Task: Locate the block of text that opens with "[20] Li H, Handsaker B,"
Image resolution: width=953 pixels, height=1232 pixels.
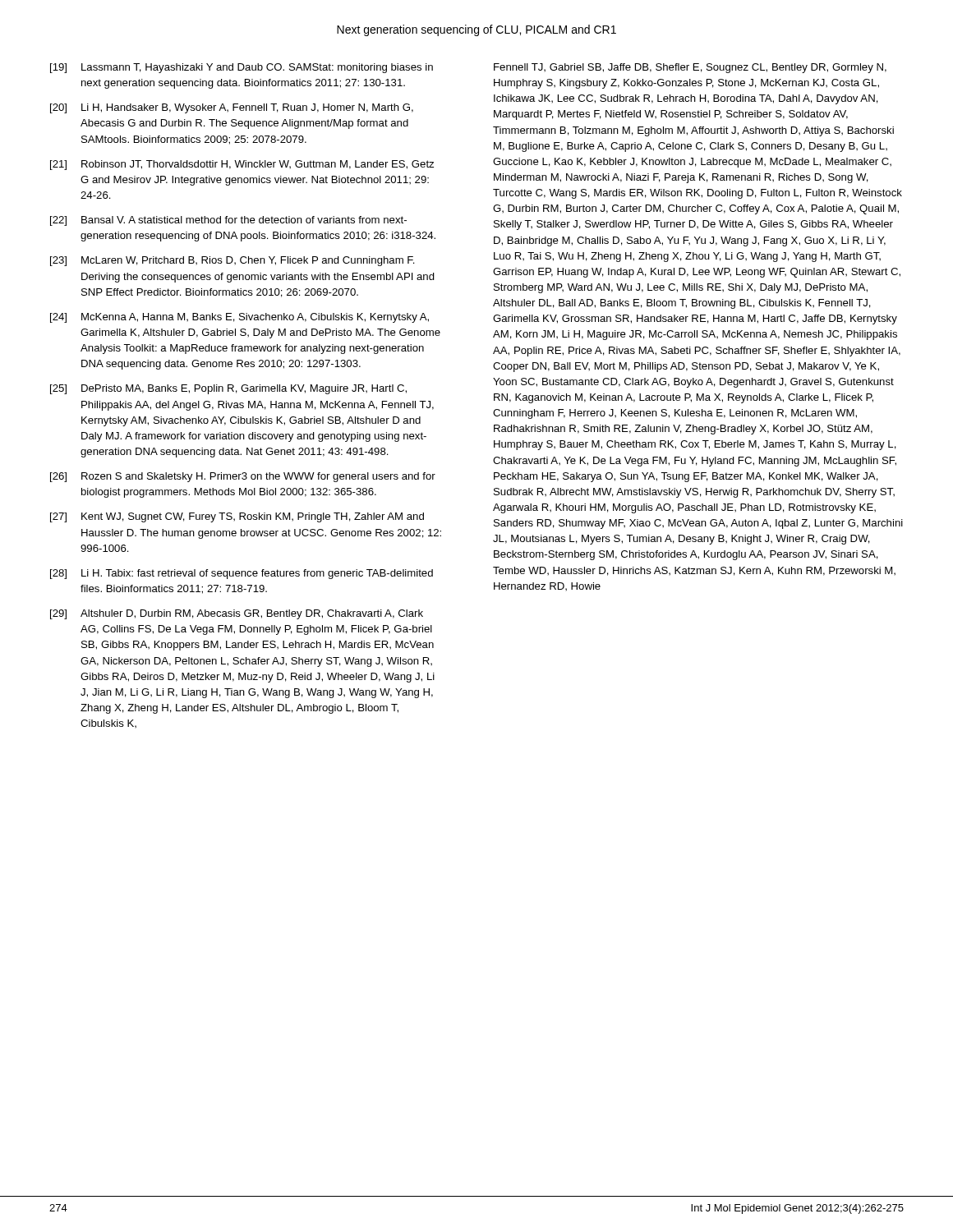Action: [x=246, y=123]
